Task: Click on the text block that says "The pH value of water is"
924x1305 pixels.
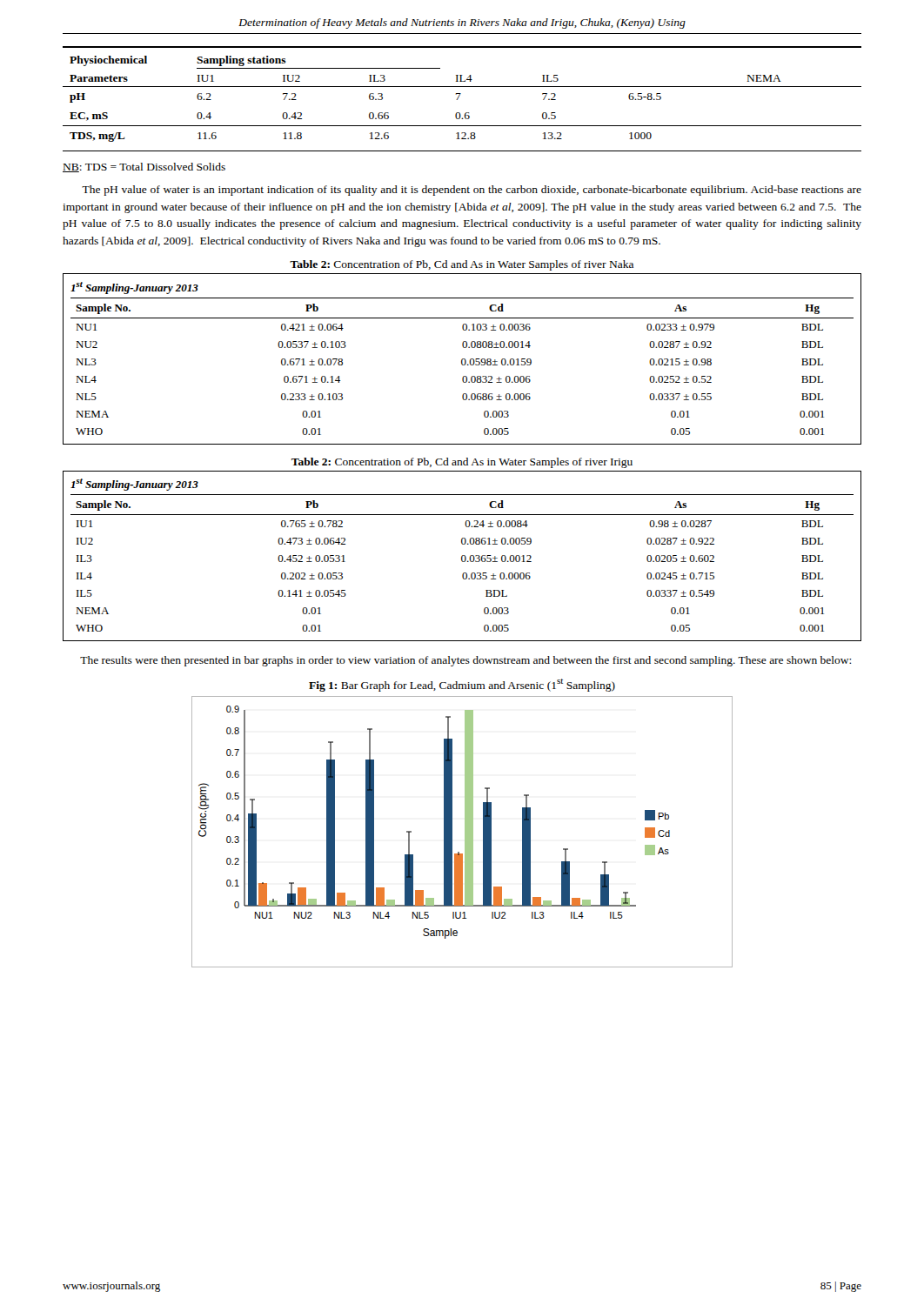Action: (x=462, y=215)
